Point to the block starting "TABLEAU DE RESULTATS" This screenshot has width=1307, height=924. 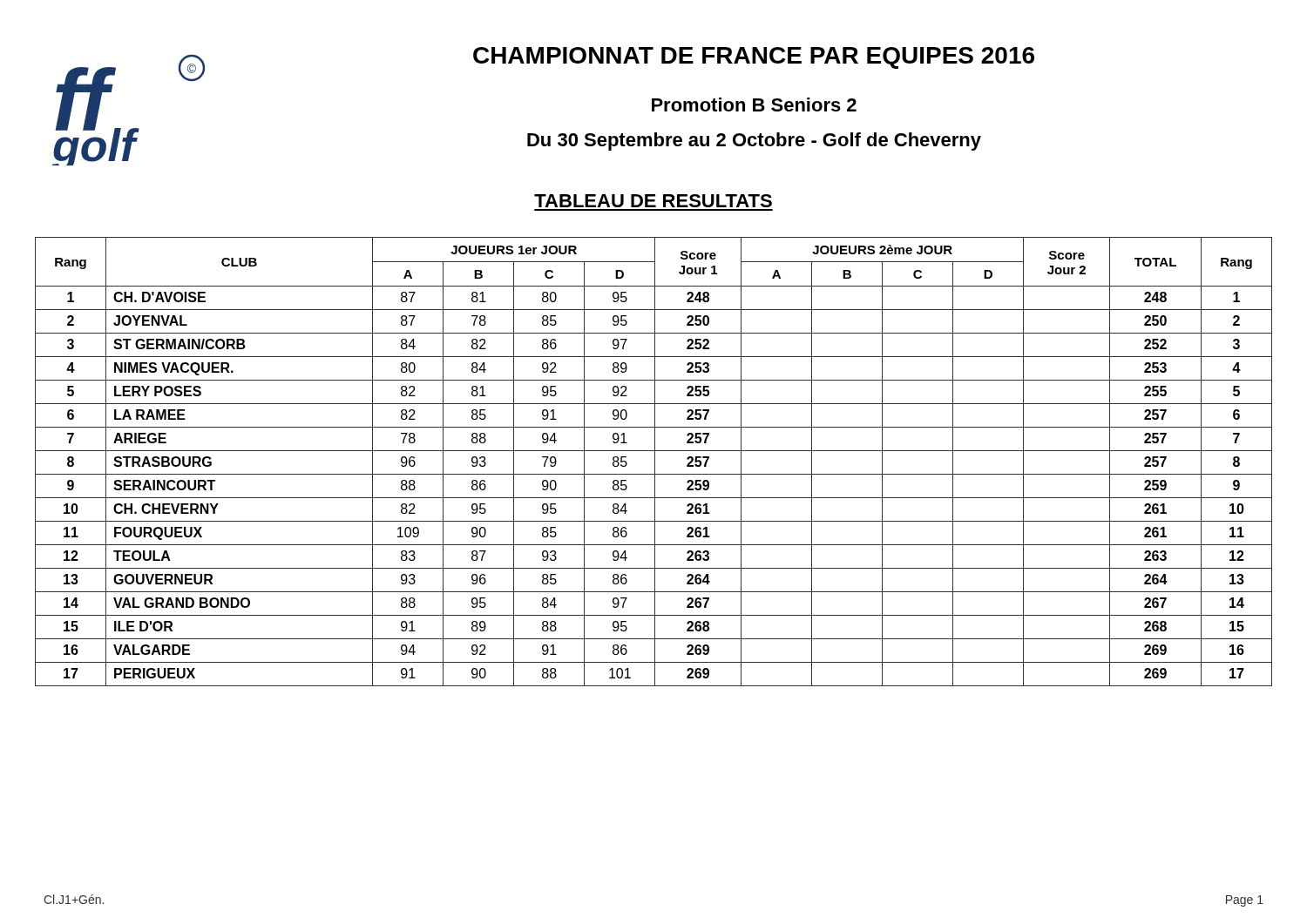(654, 201)
